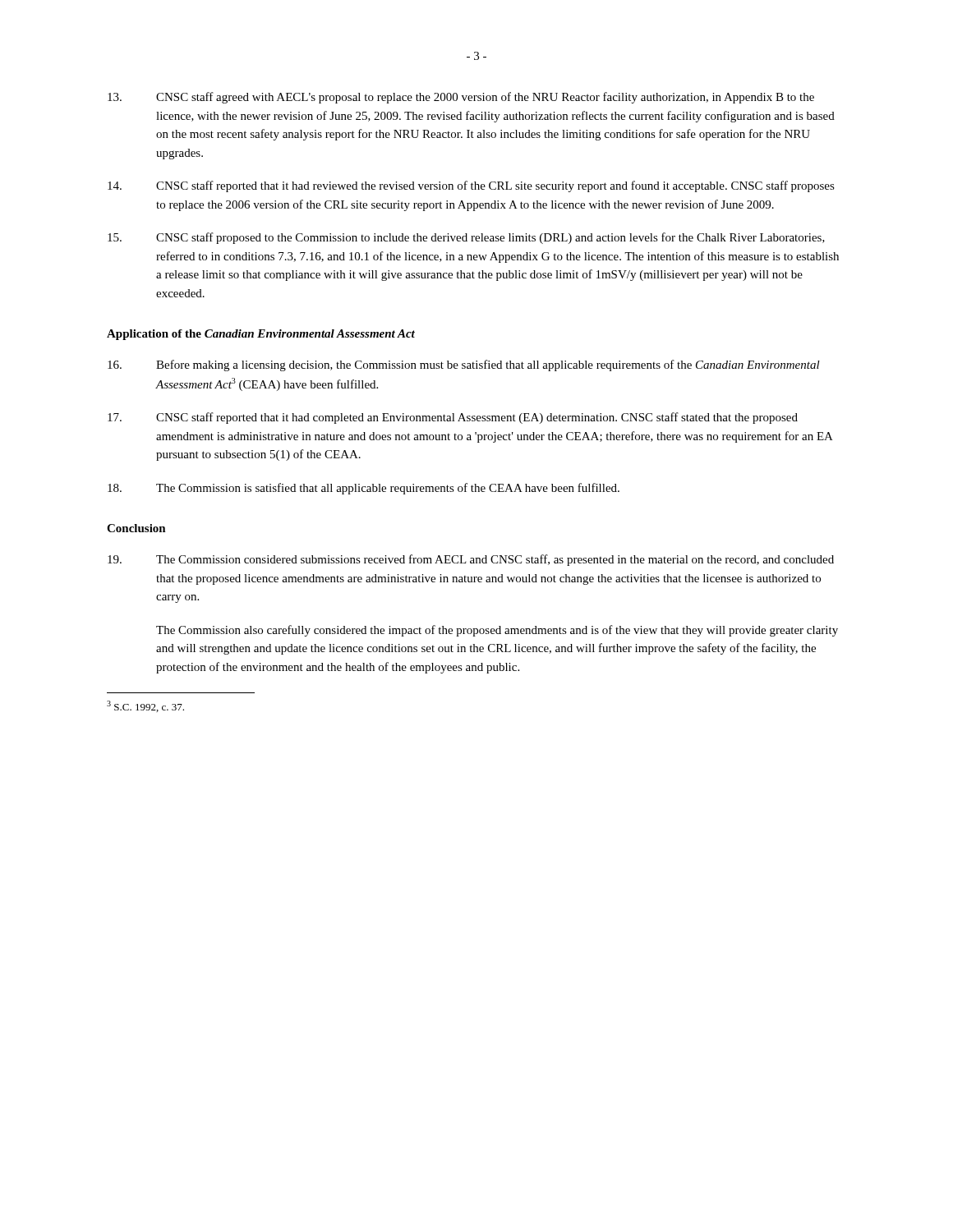The height and width of the screenshot is (1232, 953).
Task: Click on the block starting "13. CNSC staff agreed with AECL's proposal"
Action: [x=476, y=125]
